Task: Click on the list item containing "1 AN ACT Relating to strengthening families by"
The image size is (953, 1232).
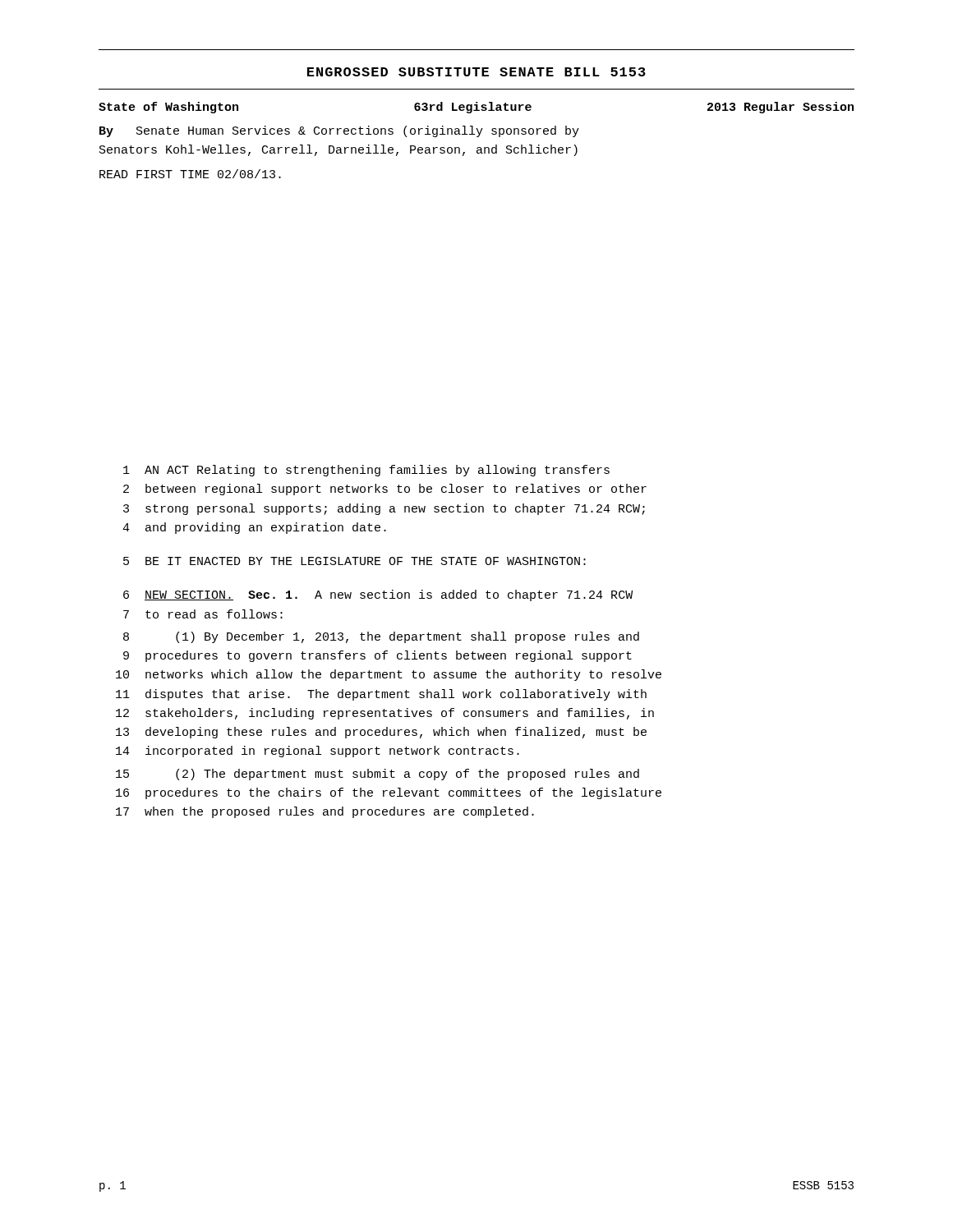Action: pyautogui.click(x=476, y=471)
